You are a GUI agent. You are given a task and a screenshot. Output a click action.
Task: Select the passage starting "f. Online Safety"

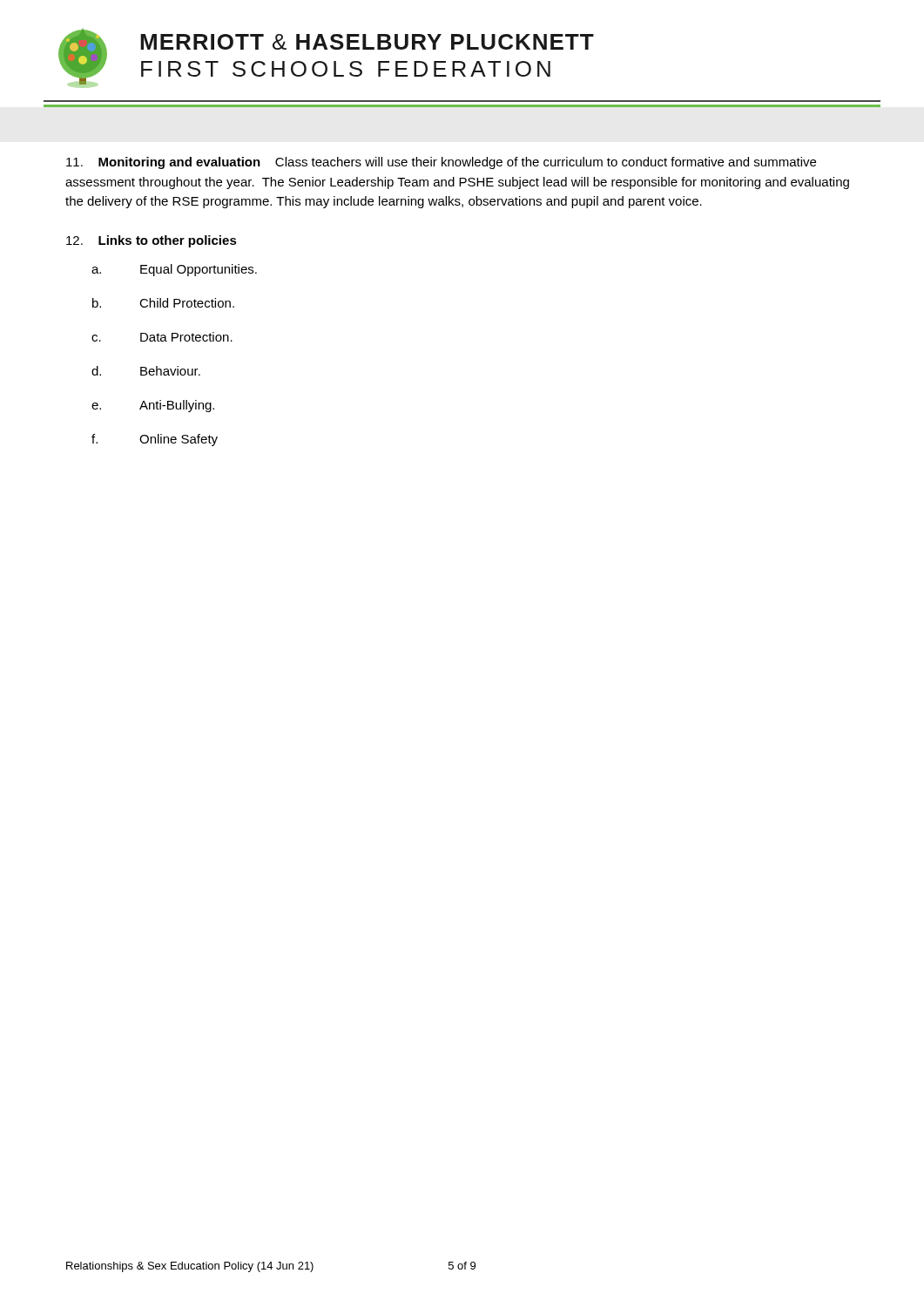155,438
